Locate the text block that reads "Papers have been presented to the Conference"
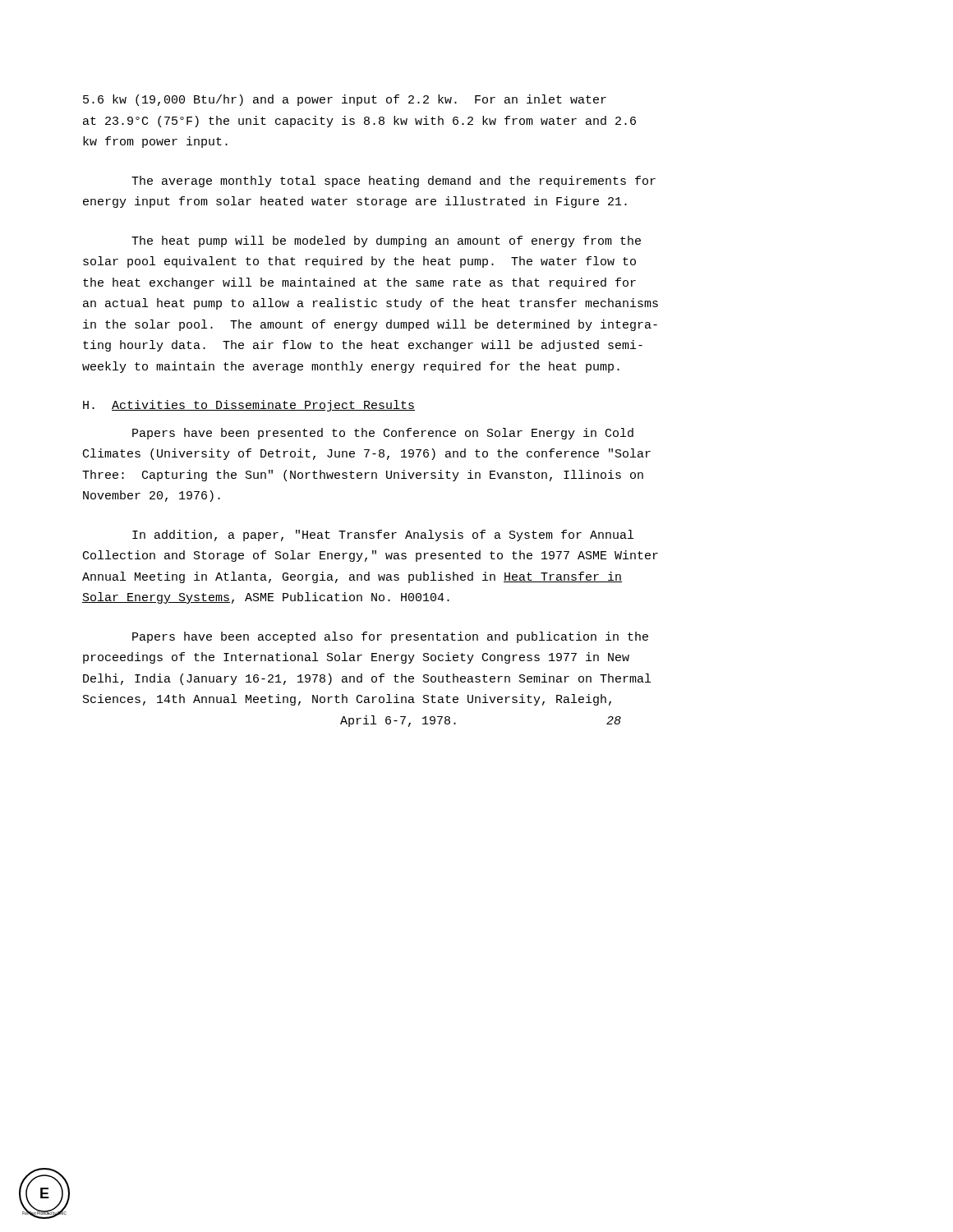Screen dimensions: 1232x953 (x=481, y=465)
